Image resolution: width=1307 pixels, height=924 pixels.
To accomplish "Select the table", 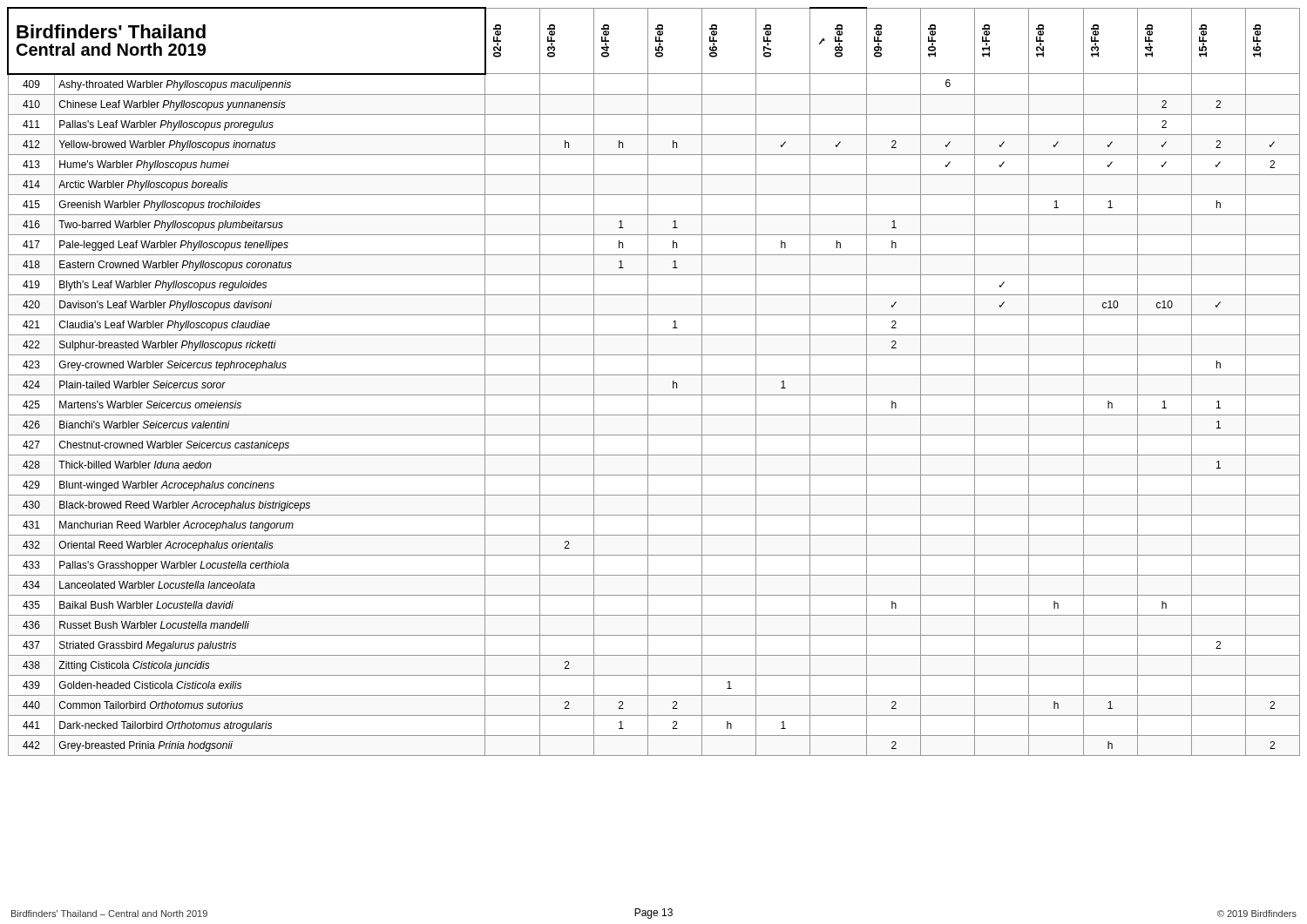I will 654,381.
